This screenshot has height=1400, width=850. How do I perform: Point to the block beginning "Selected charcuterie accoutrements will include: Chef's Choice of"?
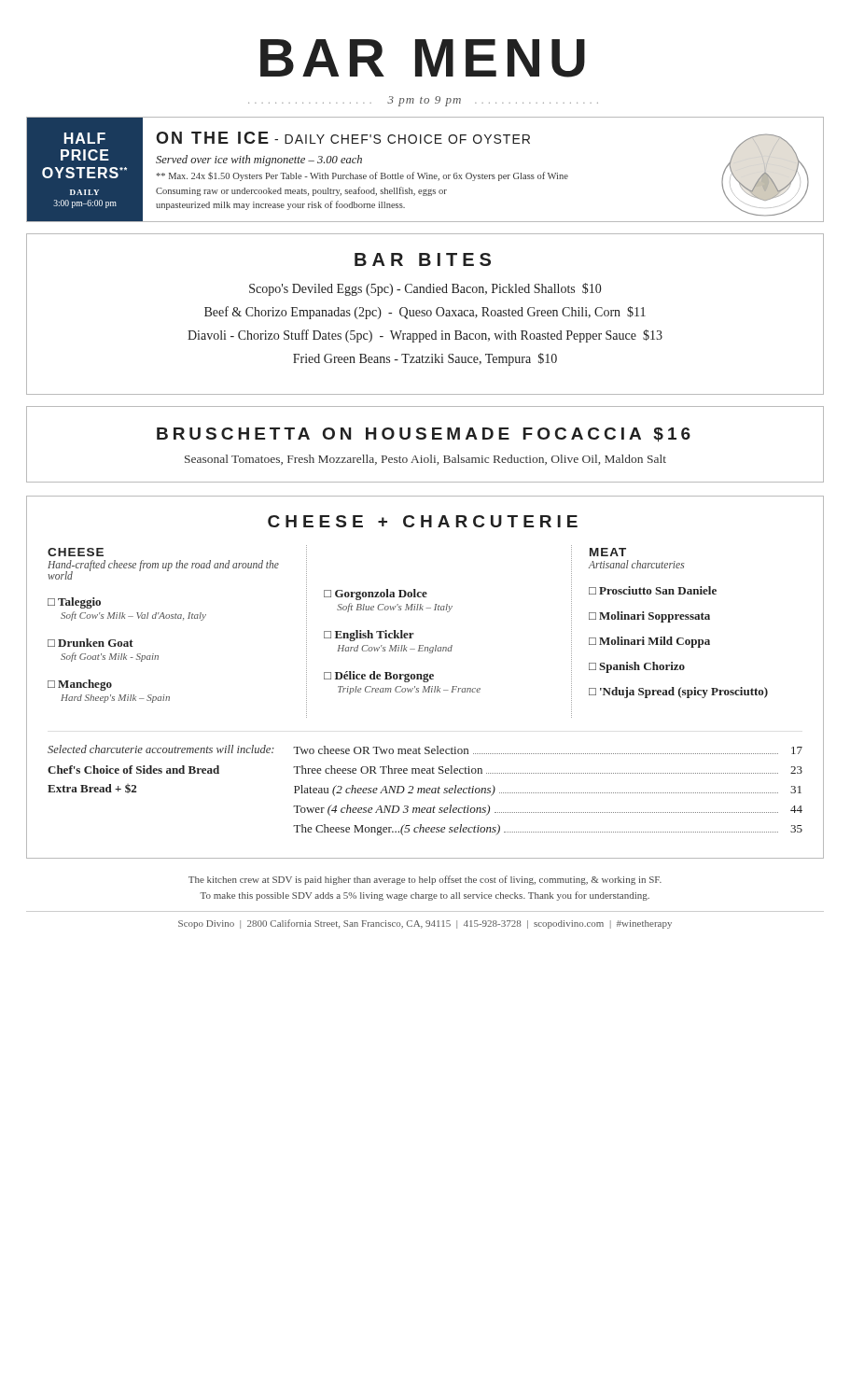[x=161, y=770]
